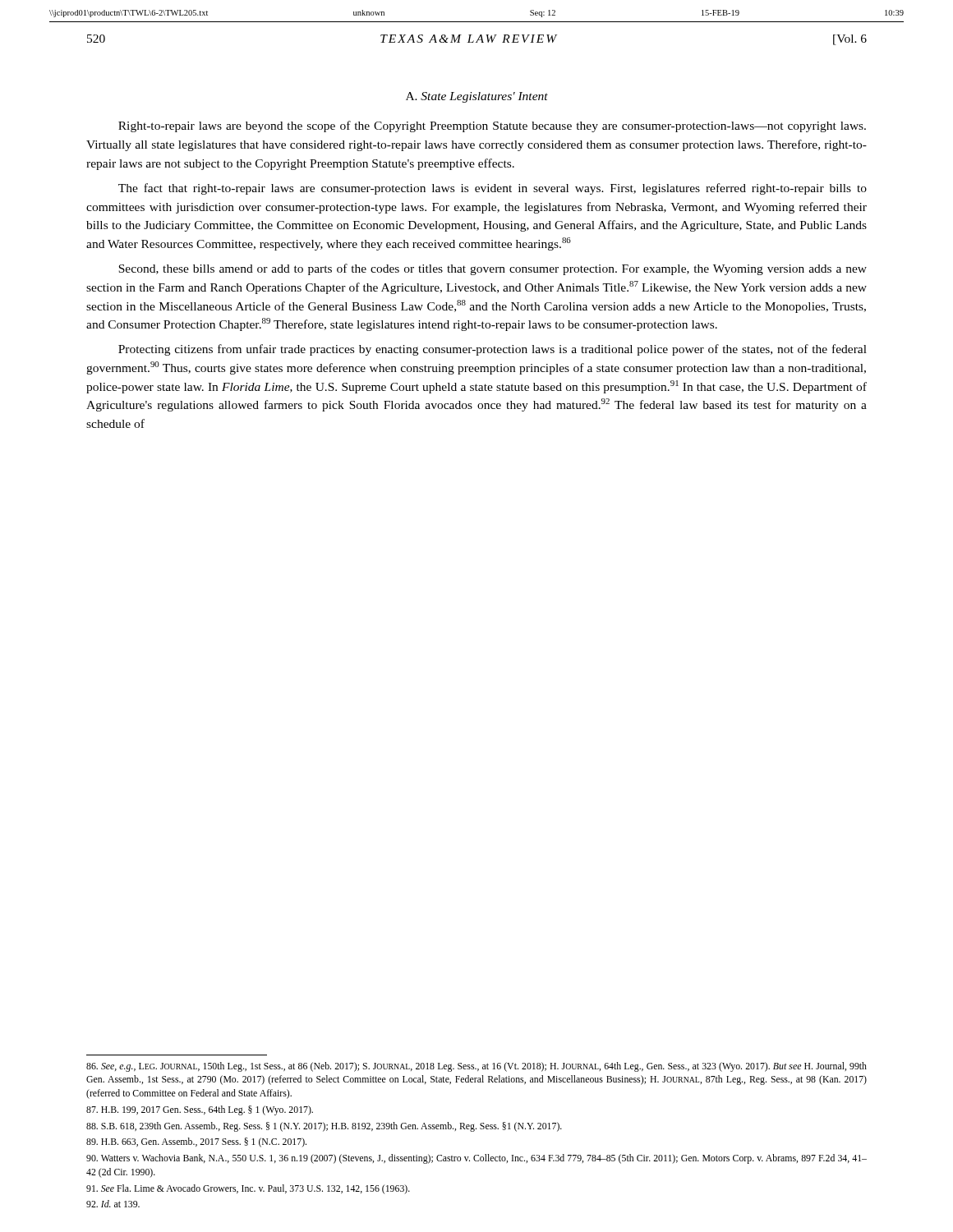The image size is (953, 1232).
Task: Find the footnote that reads "Id. at 139."
Action: pos(113,1204)
